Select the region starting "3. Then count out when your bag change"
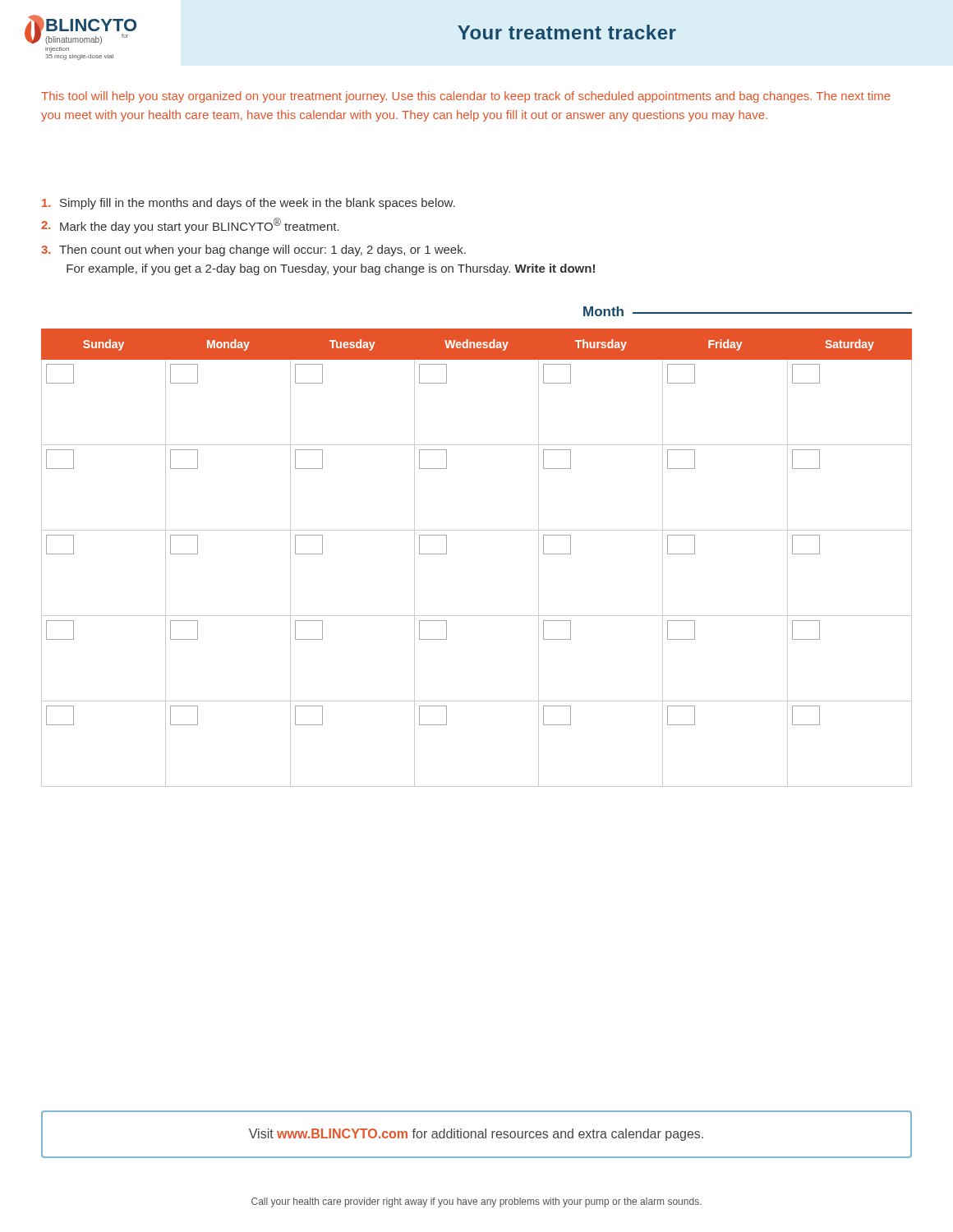The width and height of the screenshot is (953, 1232). coord(476,258)
